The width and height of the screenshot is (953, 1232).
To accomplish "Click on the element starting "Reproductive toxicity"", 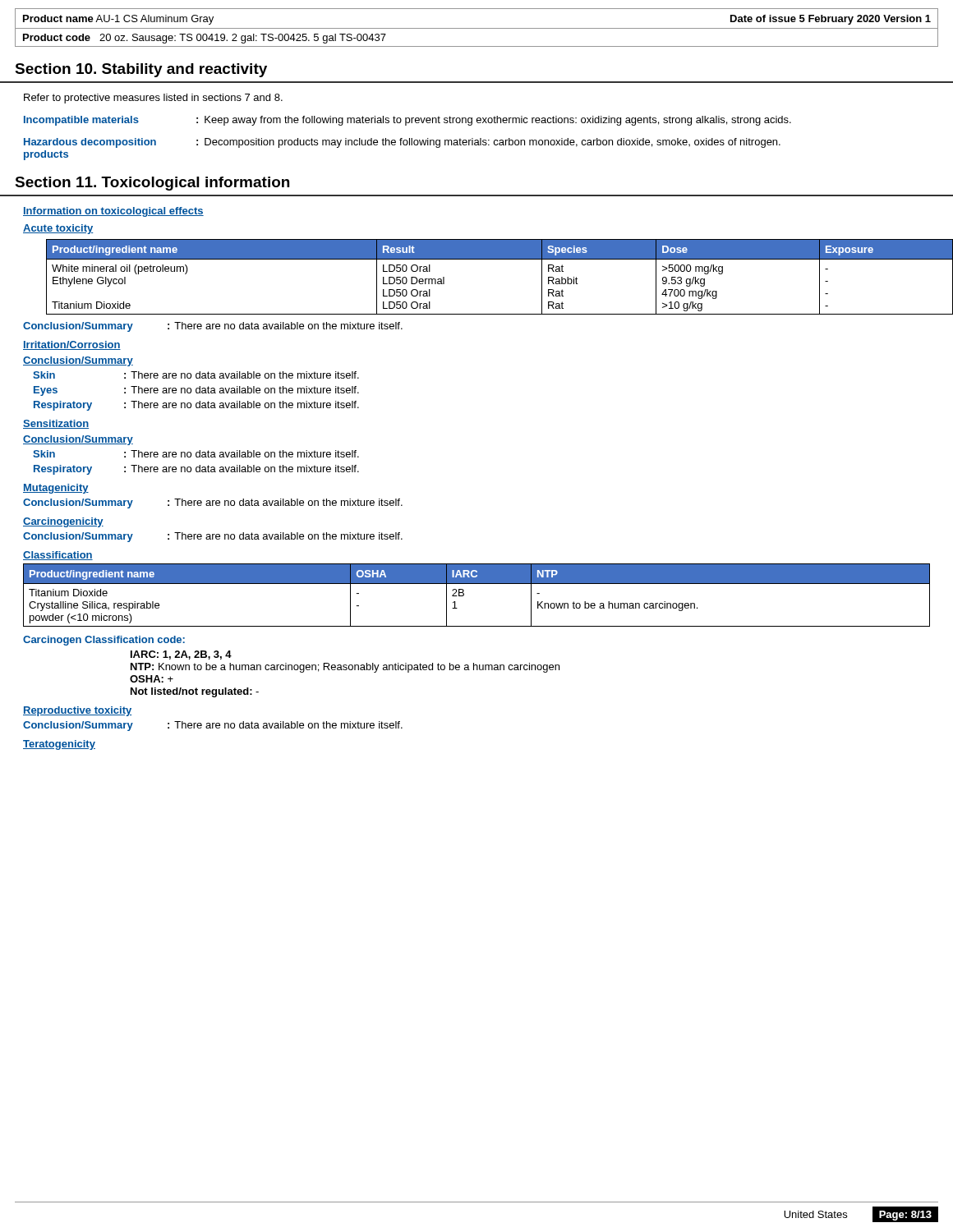I will pyautogui.click(x=77, y=710).
